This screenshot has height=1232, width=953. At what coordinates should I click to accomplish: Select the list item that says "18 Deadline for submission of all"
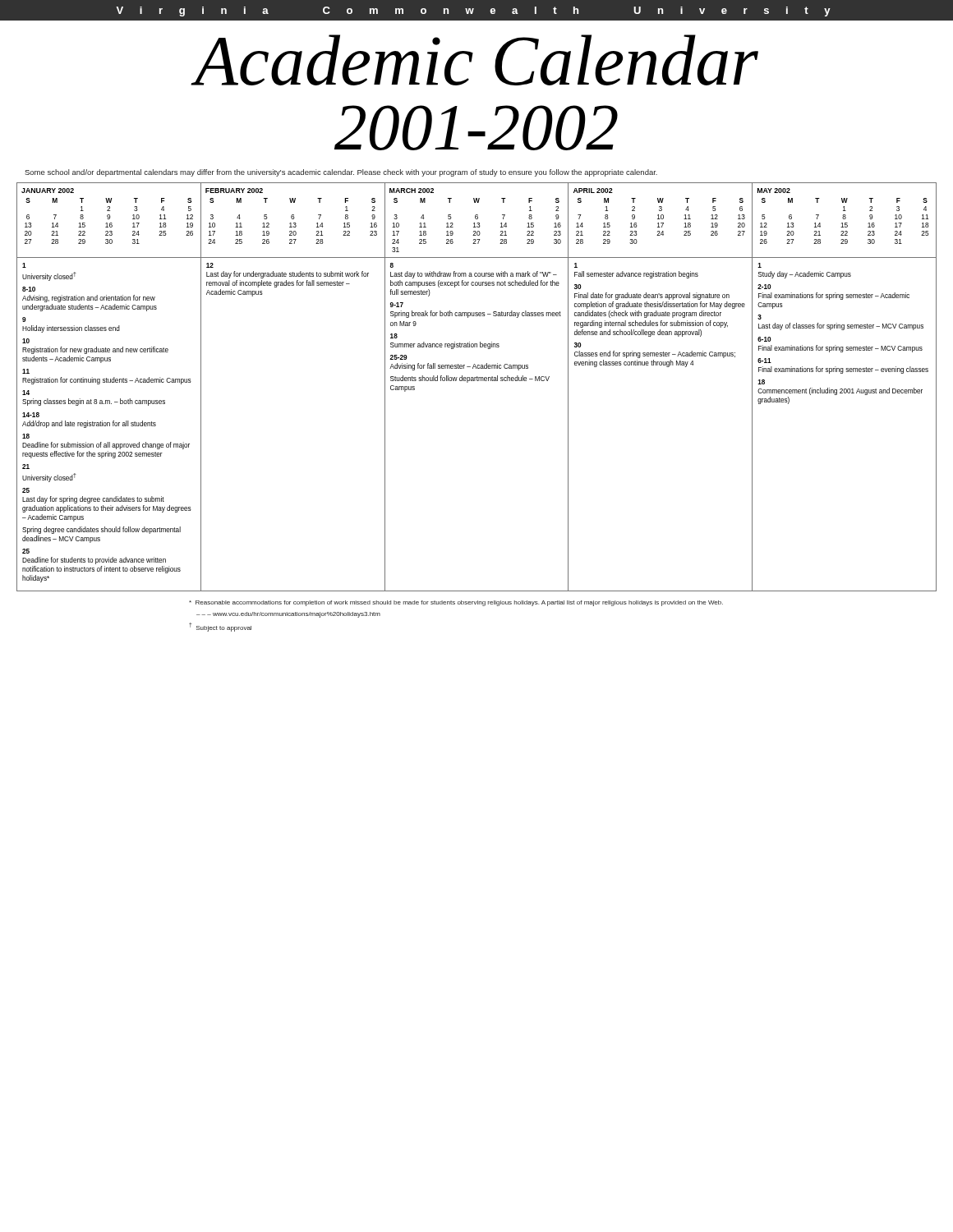[109, 446]
